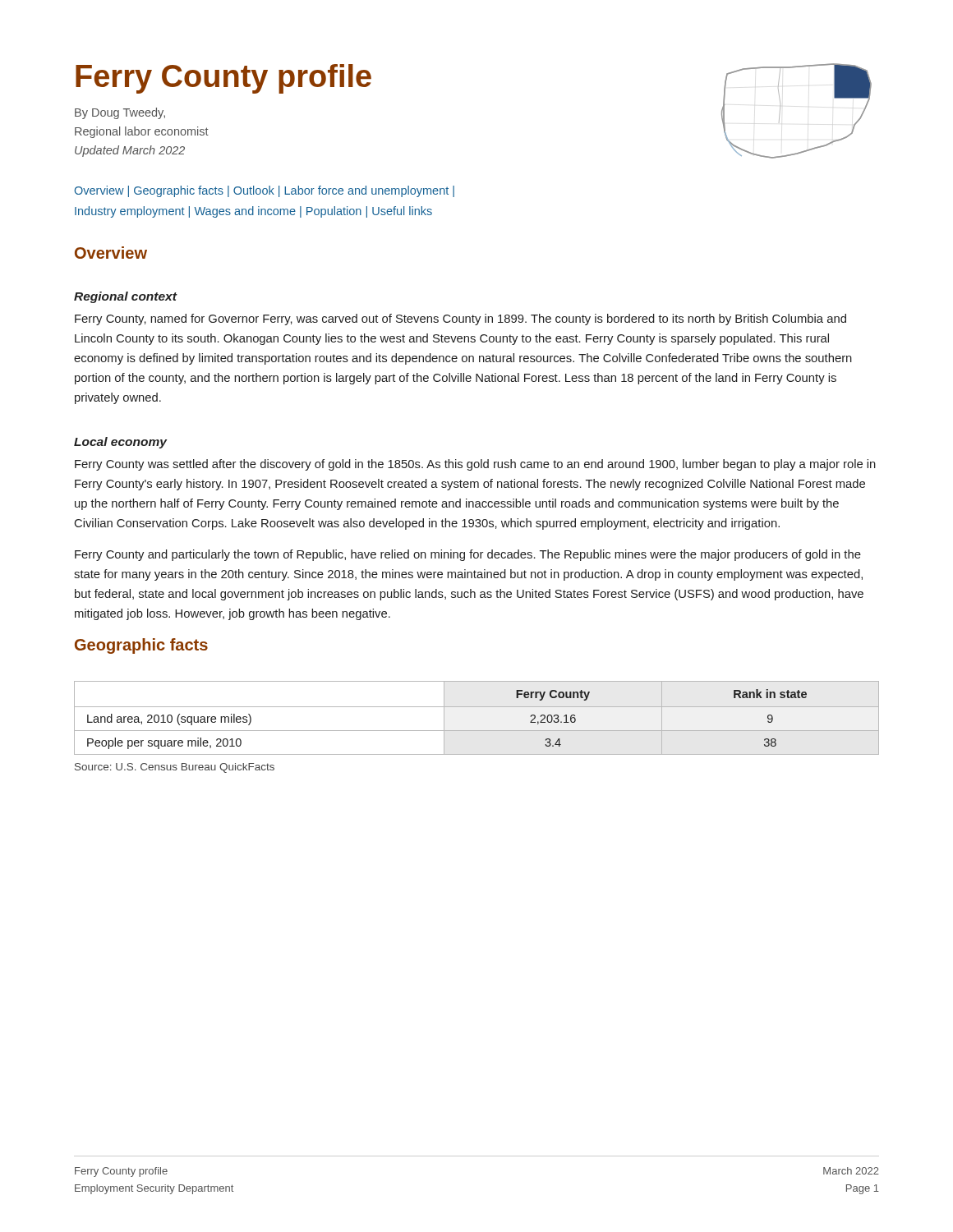Find the text block starting "Ferry County was settled"

coord(476,494)
